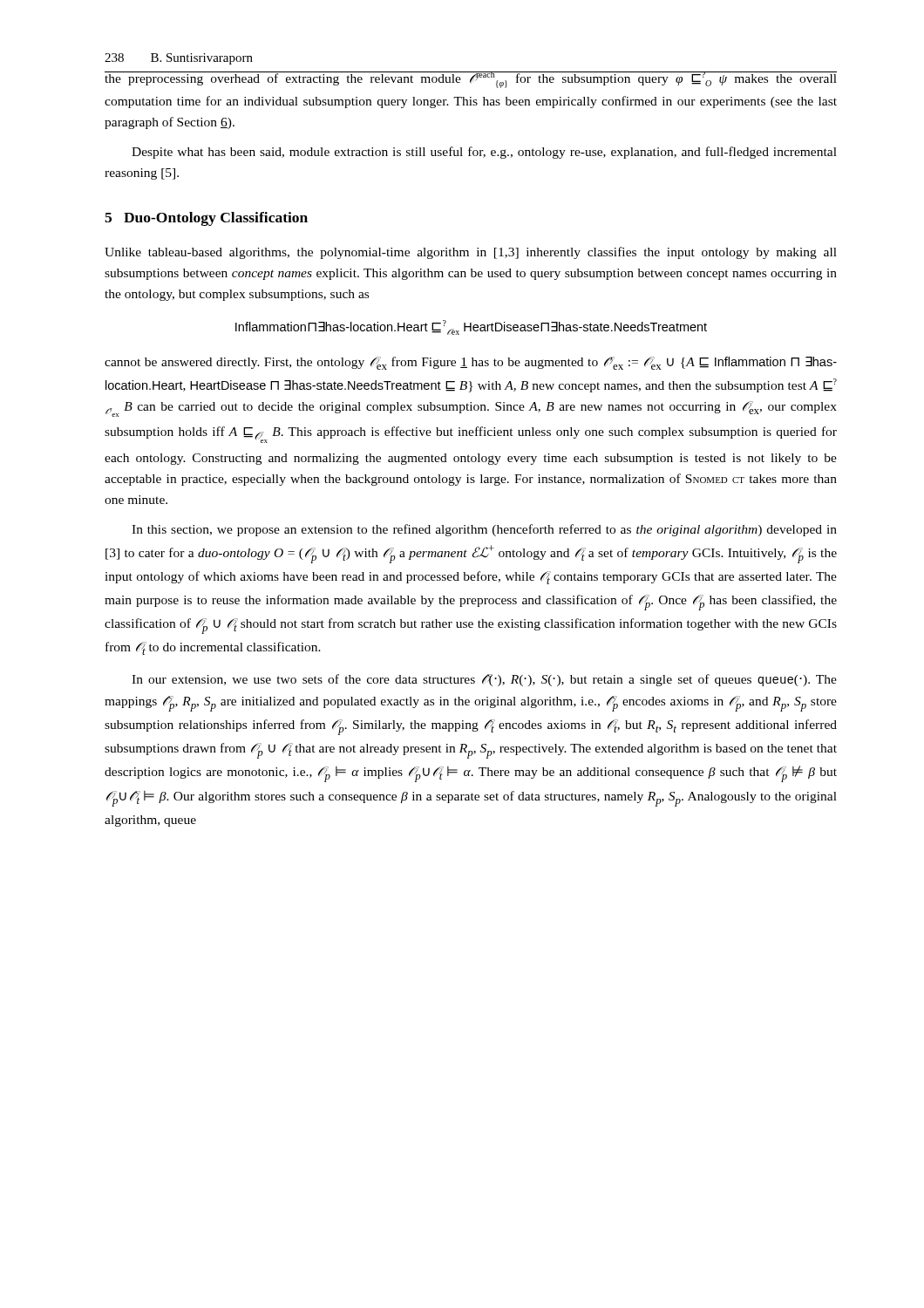Click on the block starting "Unlike tableau-based algorithms, the"

(471, 273)
